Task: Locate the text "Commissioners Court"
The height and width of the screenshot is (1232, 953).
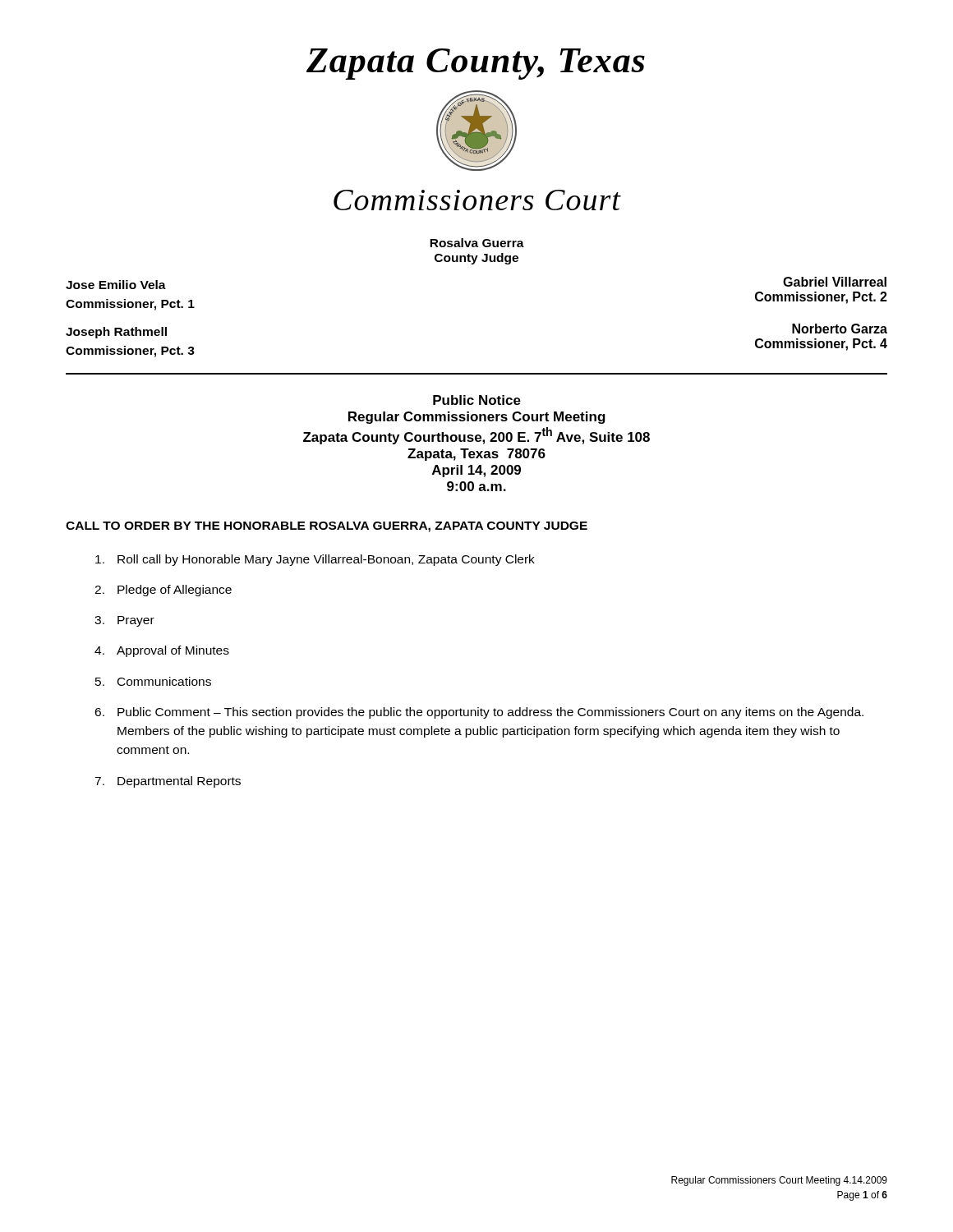Action: pos(476,200)
